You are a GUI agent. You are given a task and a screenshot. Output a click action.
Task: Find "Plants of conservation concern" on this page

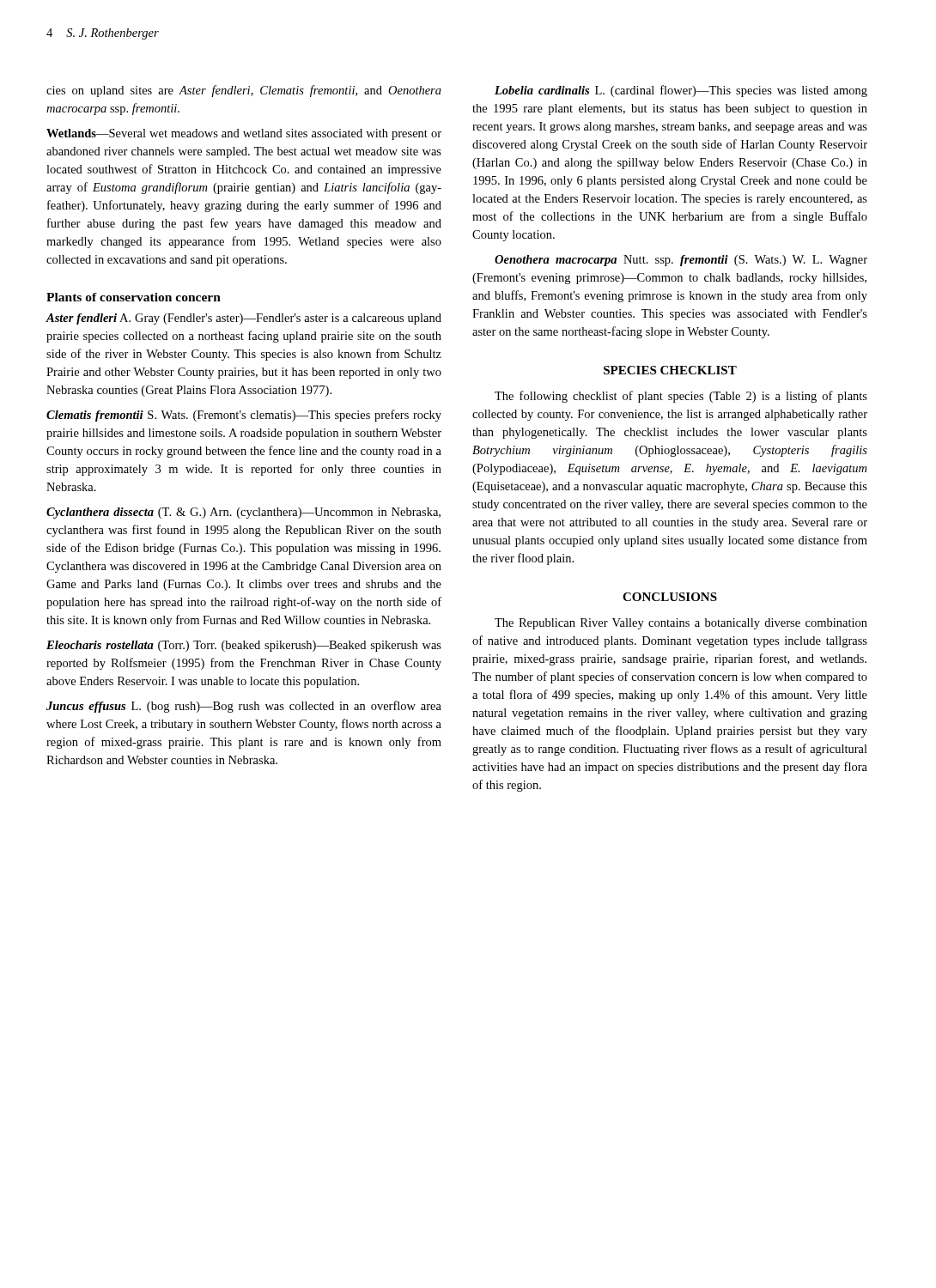(133, 297)
